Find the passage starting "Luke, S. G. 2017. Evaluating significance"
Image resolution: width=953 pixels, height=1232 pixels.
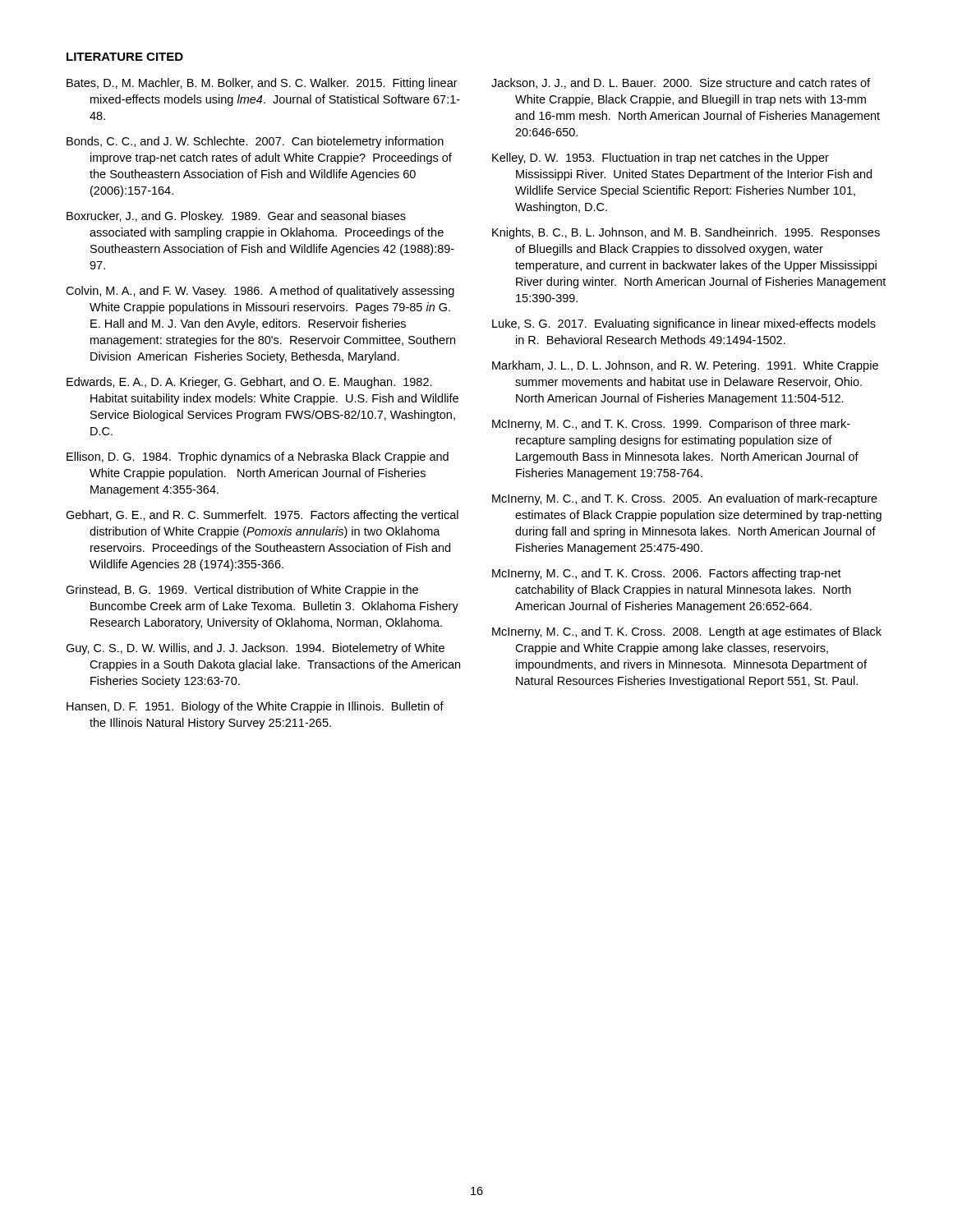pyautogui.click(x=684, y=332)
